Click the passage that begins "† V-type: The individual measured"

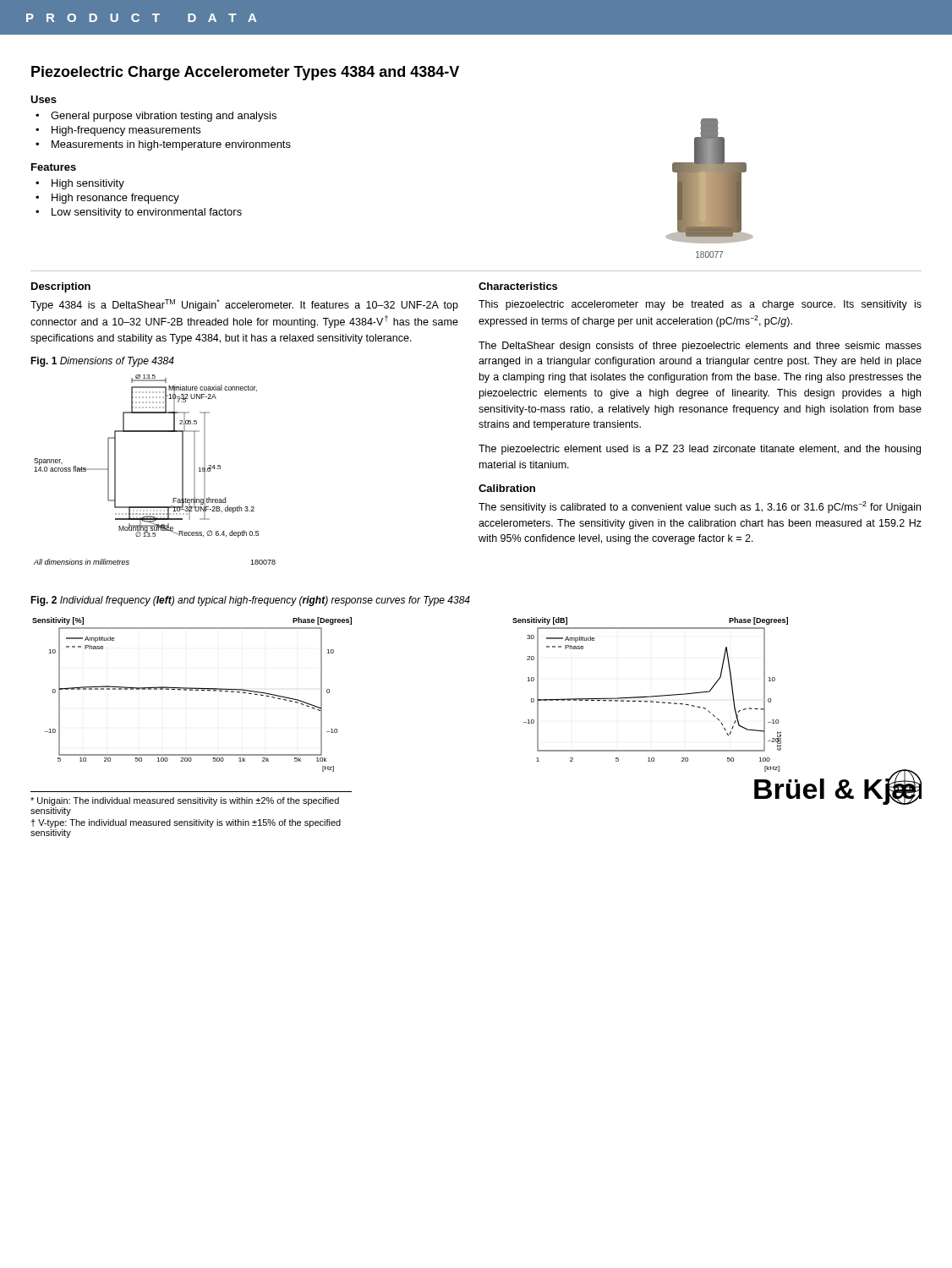click(x=186, y=827)
